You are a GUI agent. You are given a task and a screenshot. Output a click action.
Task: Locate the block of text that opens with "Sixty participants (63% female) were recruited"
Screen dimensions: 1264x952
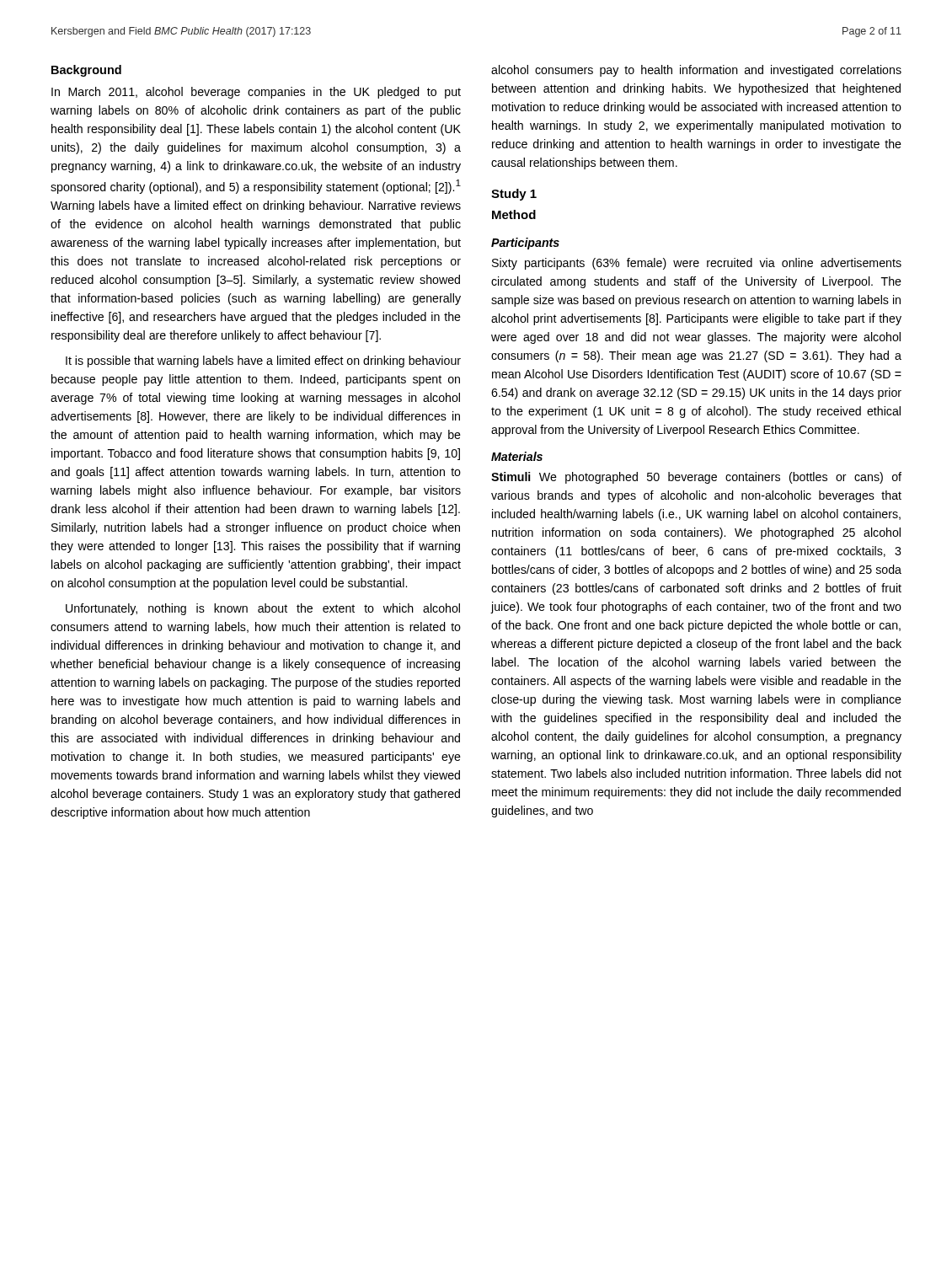(x=696, y=346)
